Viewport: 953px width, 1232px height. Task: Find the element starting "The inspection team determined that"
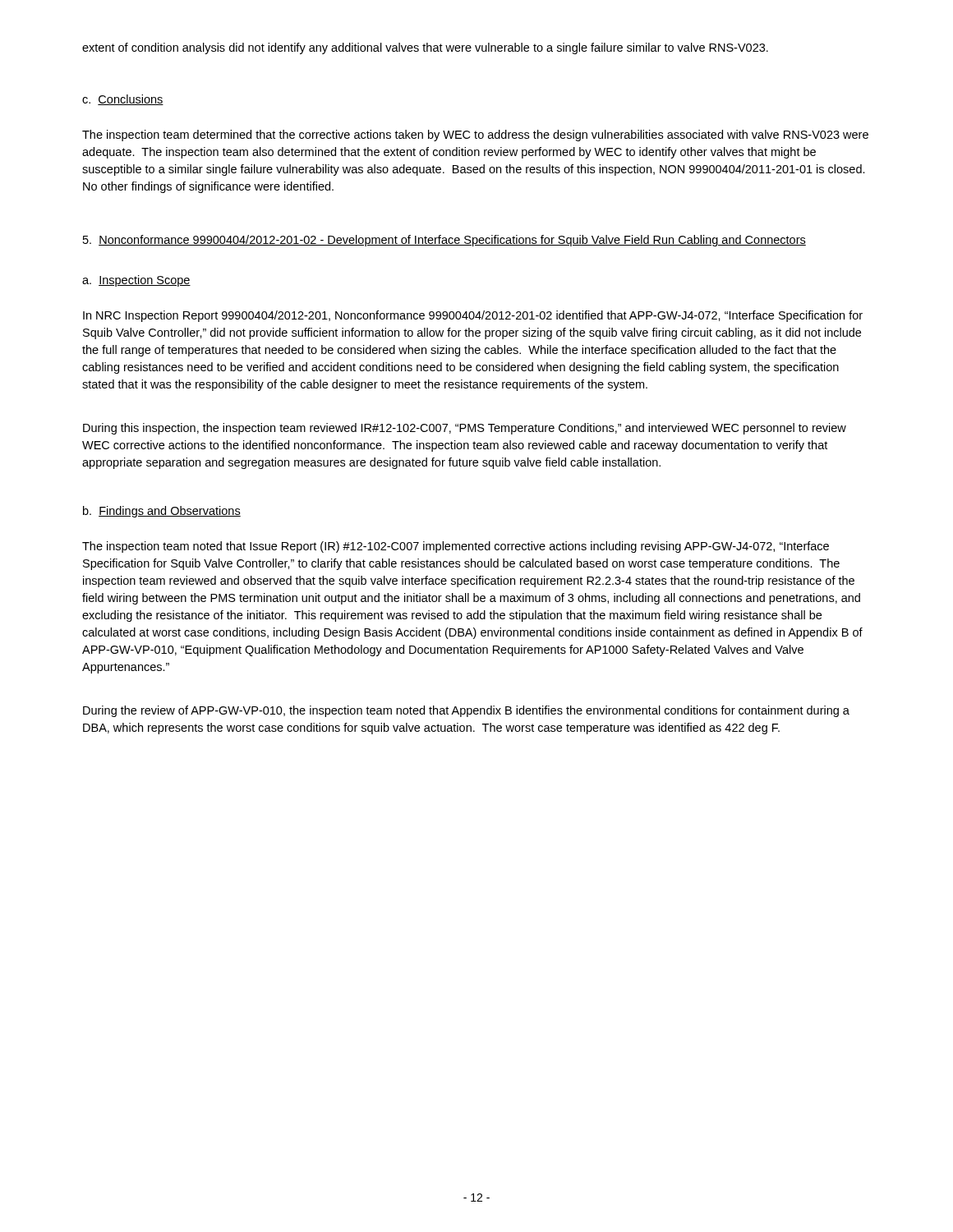tap(476, 161)
